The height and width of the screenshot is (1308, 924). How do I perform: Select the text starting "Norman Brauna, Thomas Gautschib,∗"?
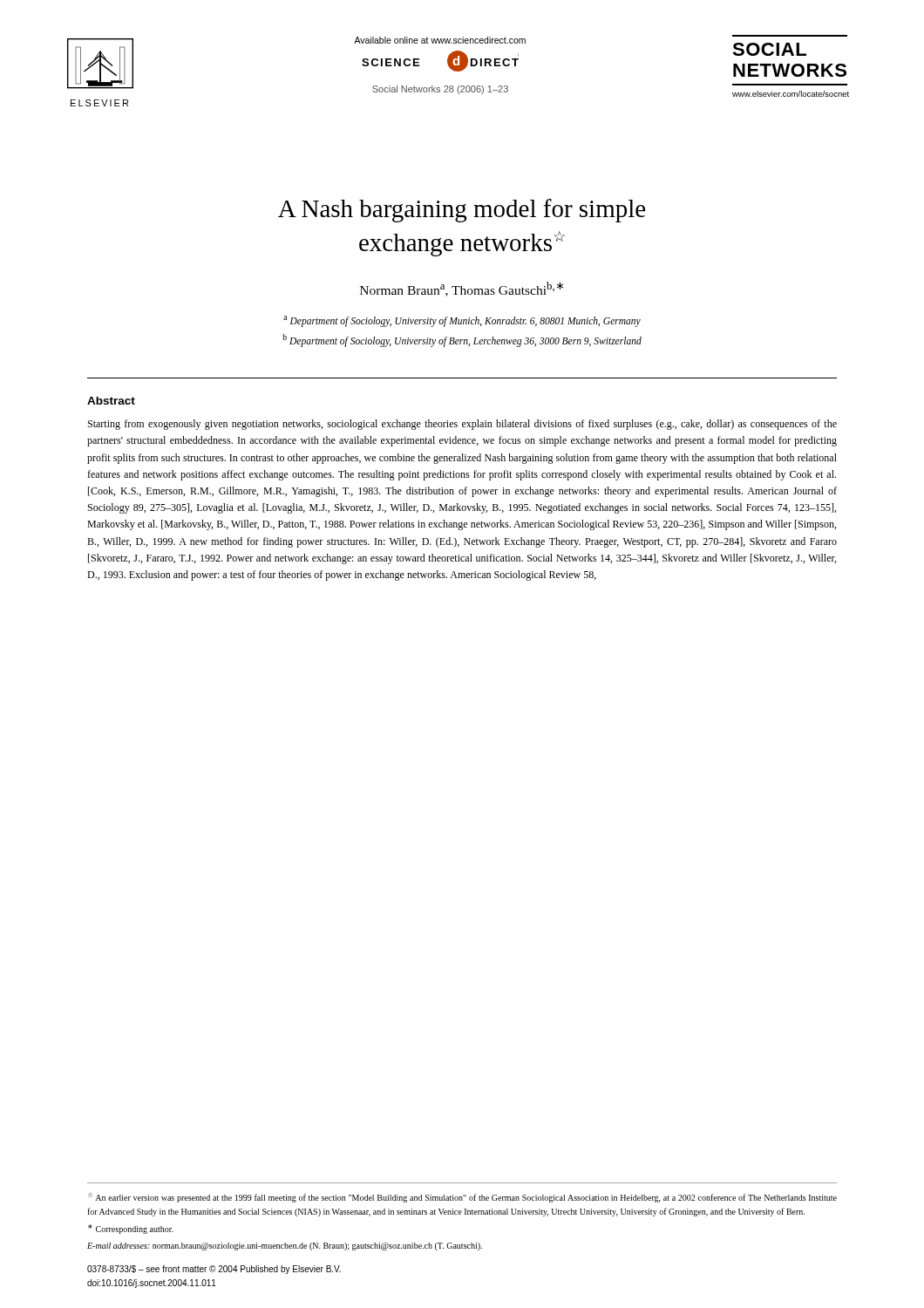coord(462,288)
